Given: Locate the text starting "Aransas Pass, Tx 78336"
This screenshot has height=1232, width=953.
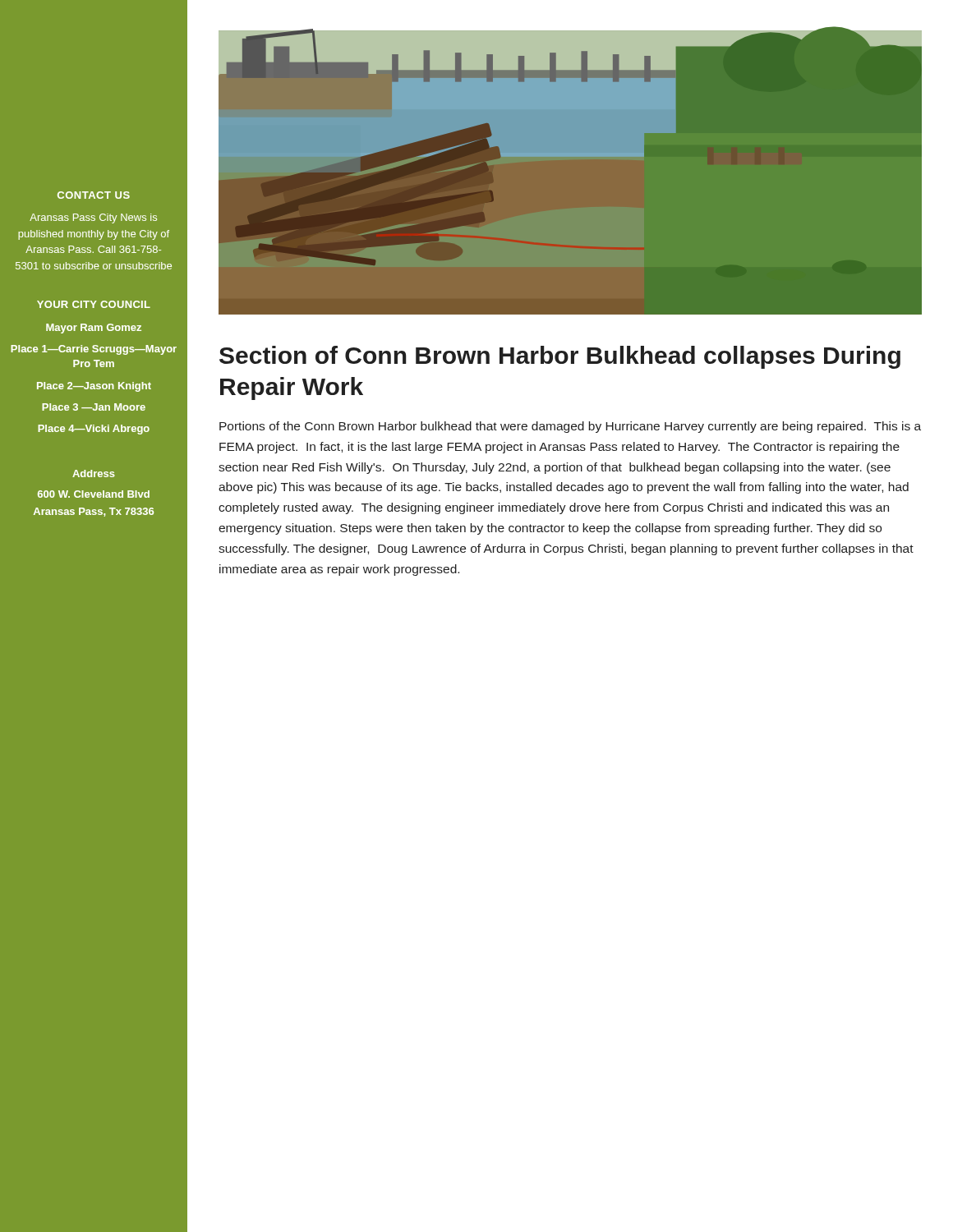Looking at the screenshot, I should point(94,511).
